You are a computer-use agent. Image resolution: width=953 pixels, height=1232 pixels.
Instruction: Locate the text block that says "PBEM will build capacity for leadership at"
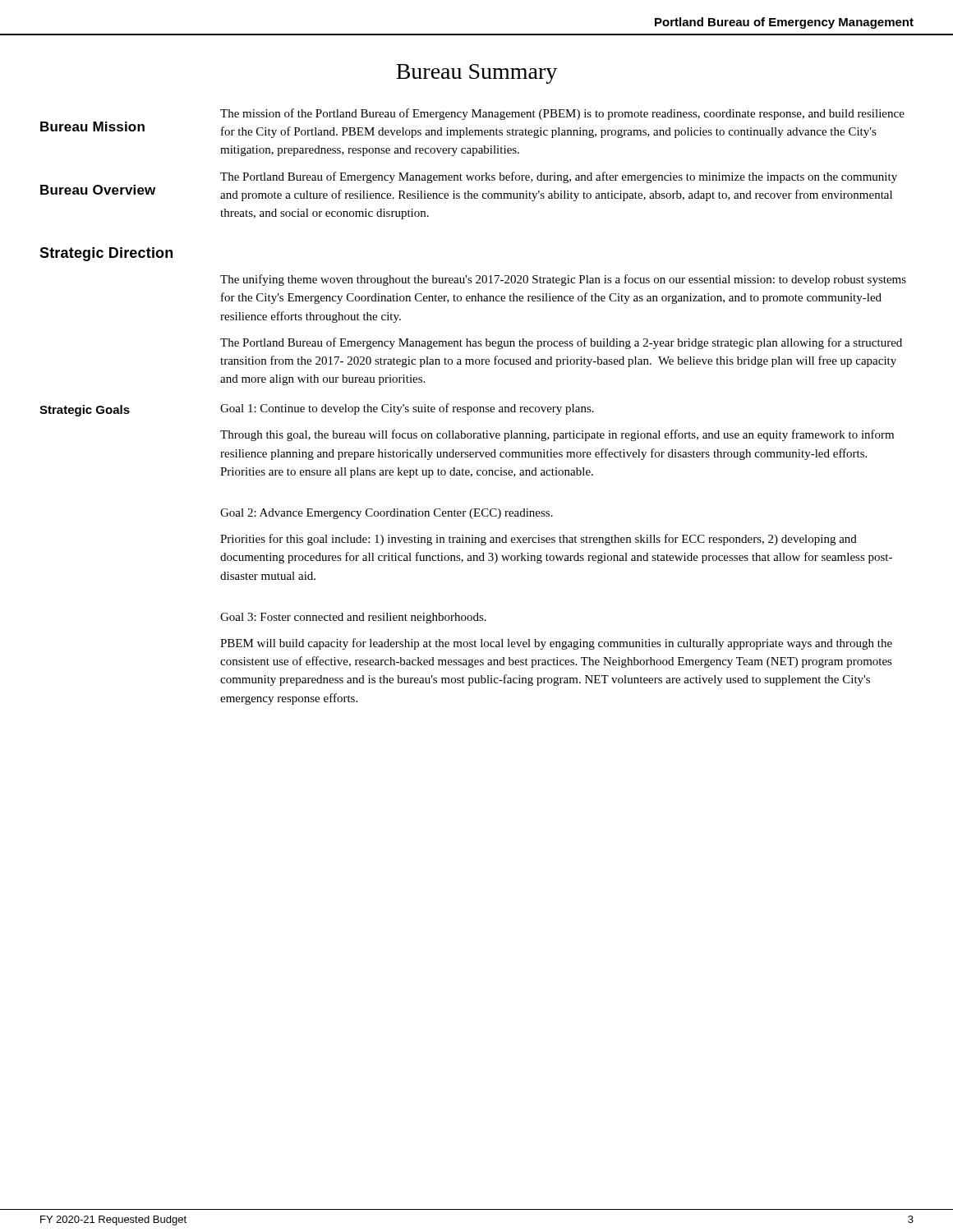[x=556, y=670]
